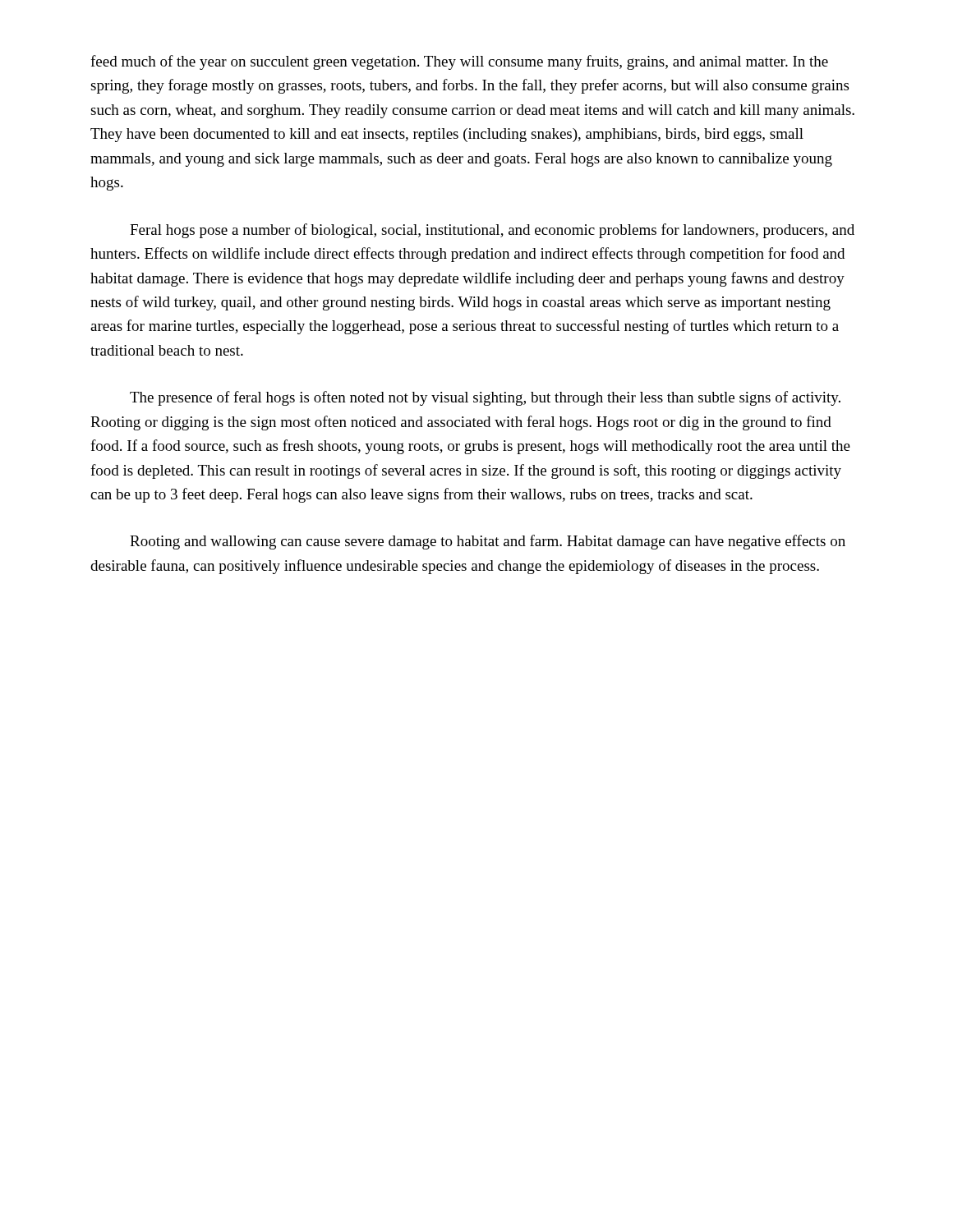Find the text block with the text "Rooting and wallowing can cause"
Viewport: 953px width, 1232px height.
[x=468, y=553]
